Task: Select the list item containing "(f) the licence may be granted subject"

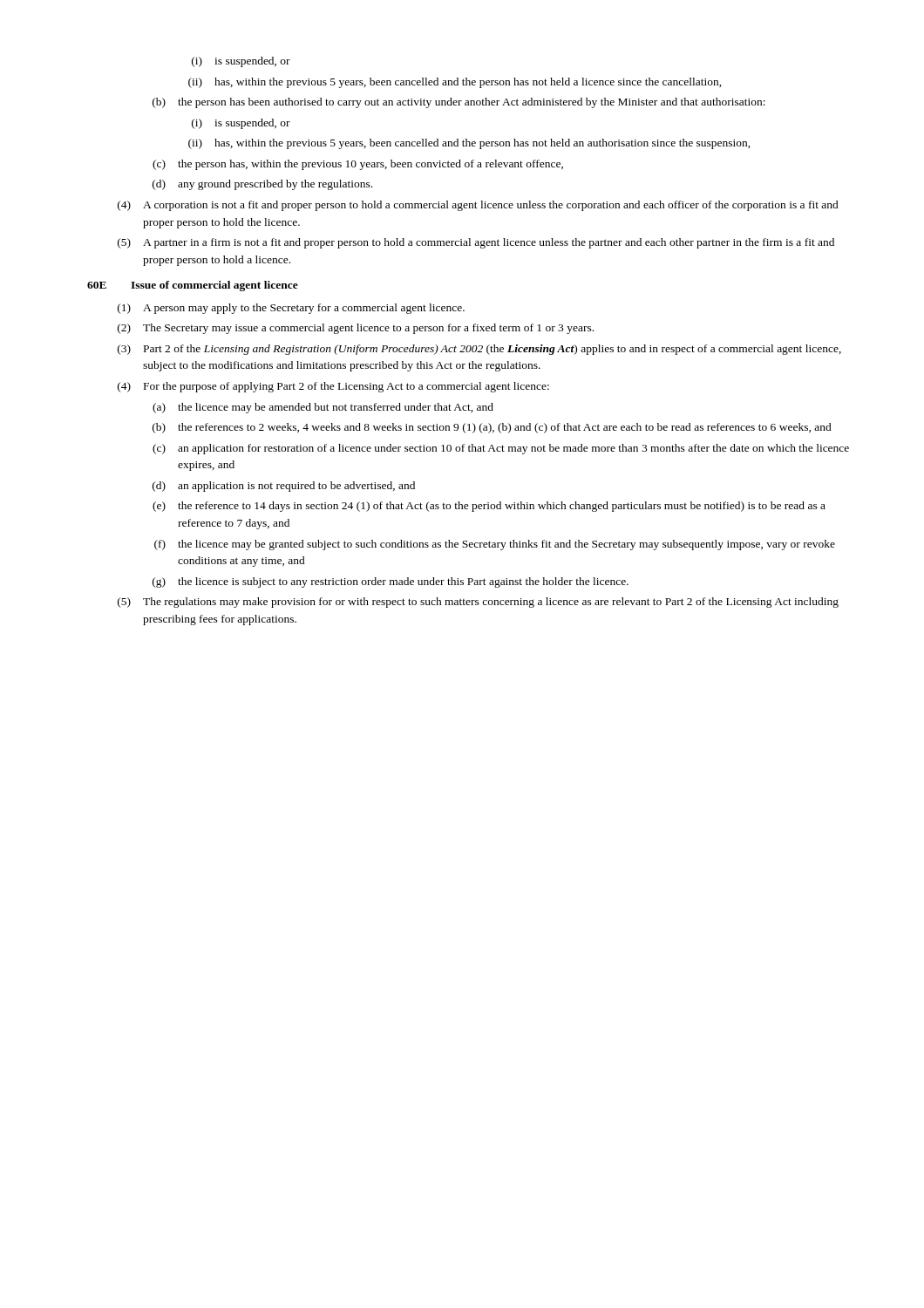Action: tap(492, 552)
